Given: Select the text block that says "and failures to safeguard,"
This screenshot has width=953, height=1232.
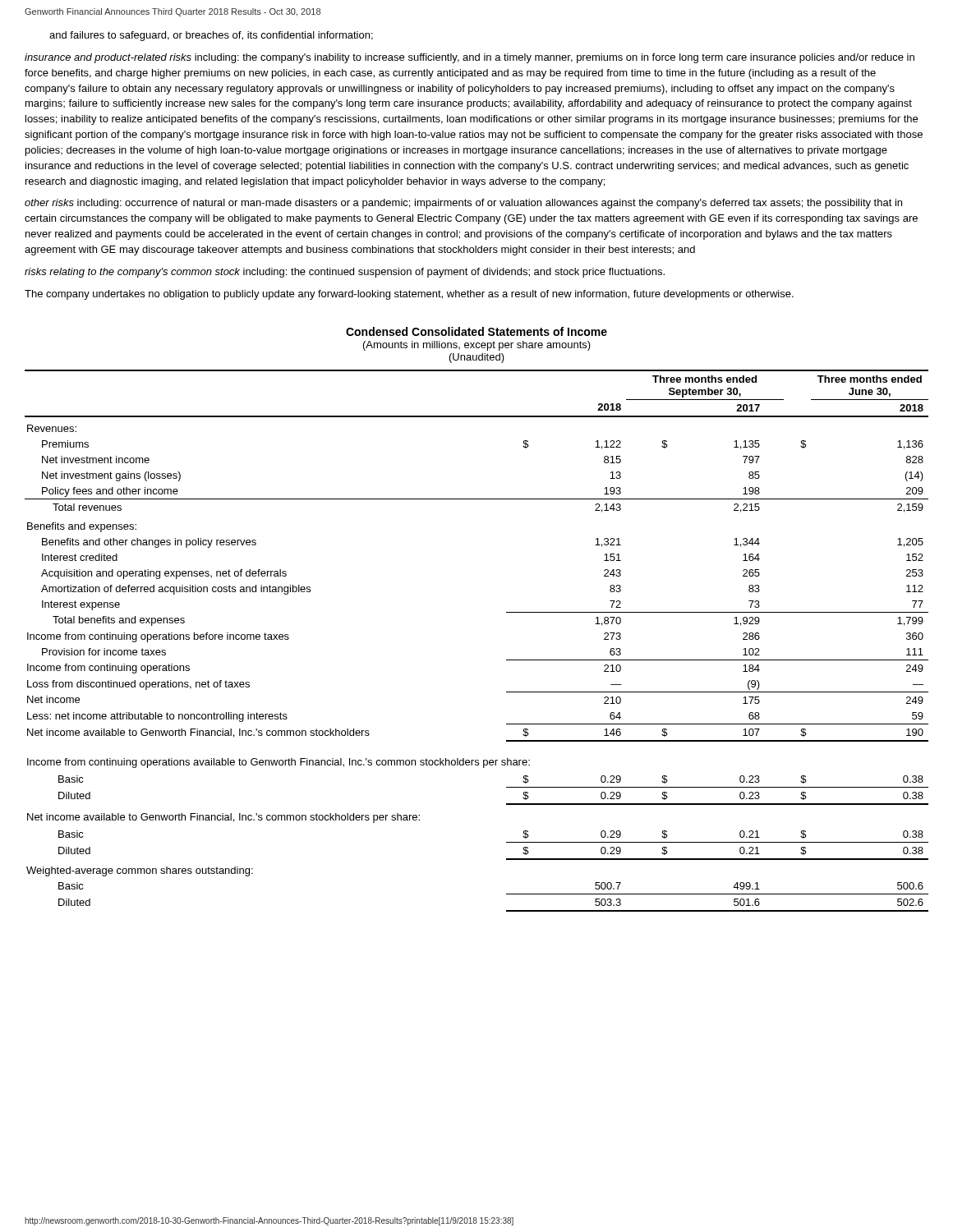Looking at the screenshot, I should tap(211, 35).
